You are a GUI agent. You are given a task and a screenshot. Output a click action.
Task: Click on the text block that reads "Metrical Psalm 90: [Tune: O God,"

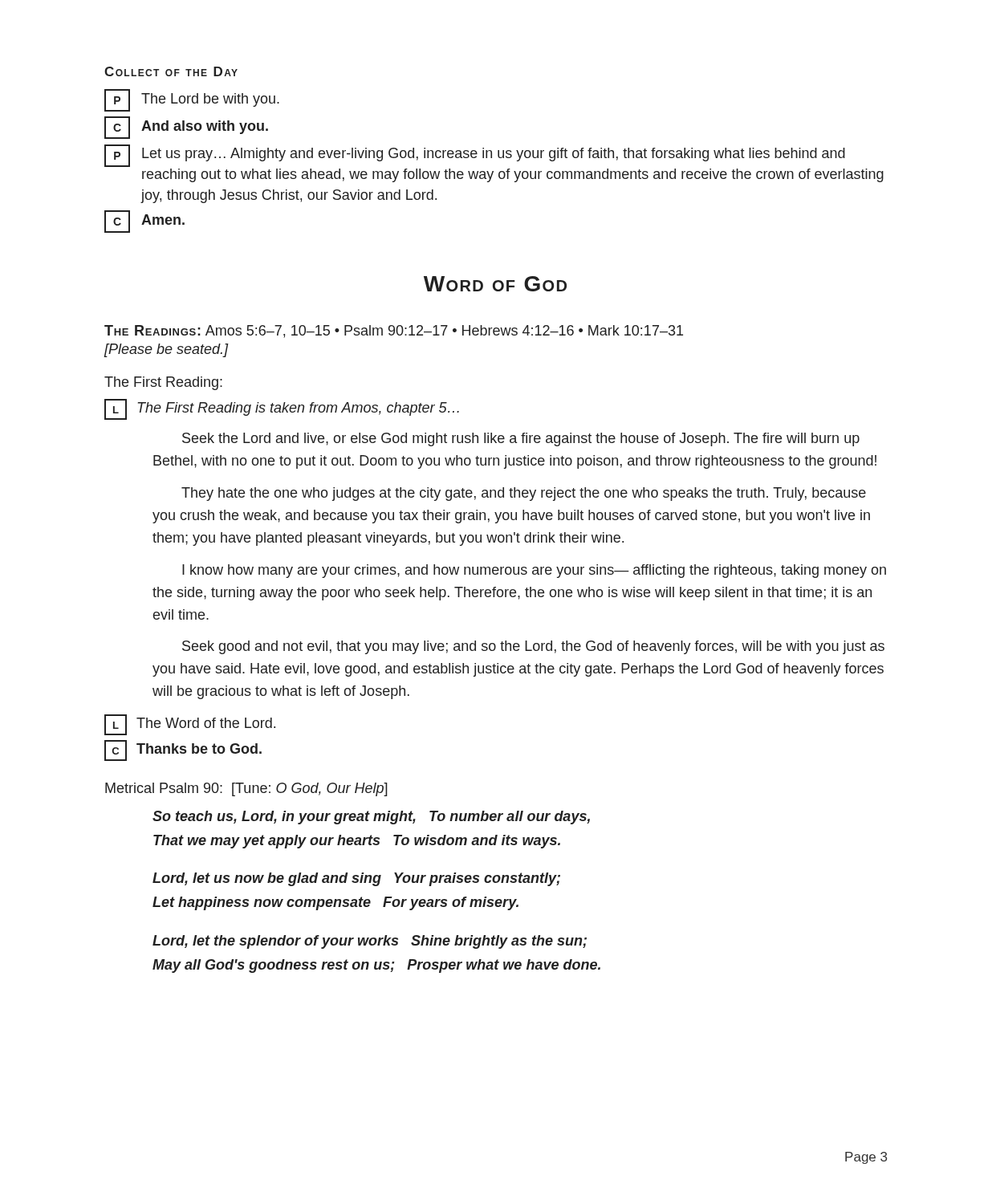[x=496, y=879]
